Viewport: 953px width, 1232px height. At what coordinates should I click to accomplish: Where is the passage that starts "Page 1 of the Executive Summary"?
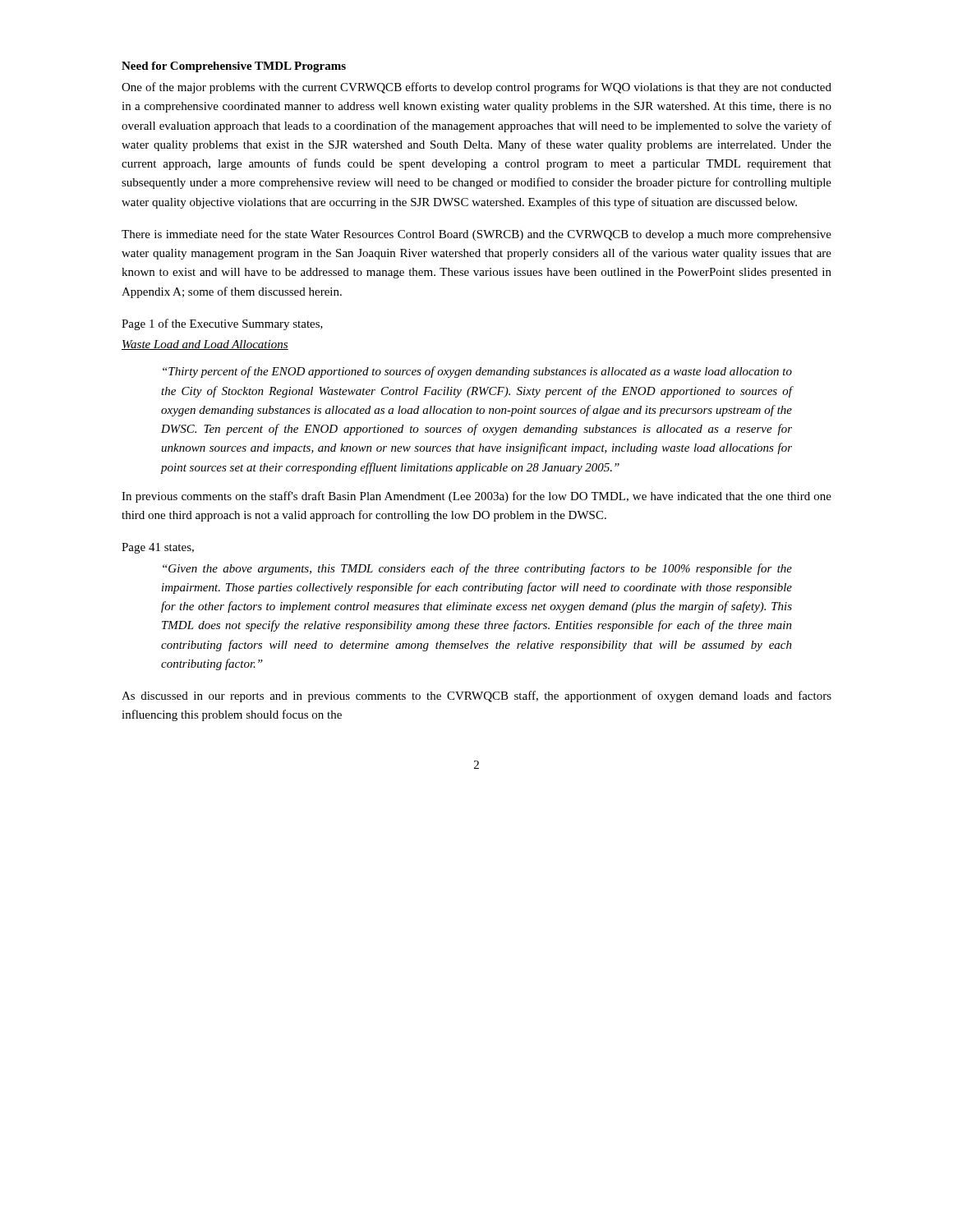(222, 323)
